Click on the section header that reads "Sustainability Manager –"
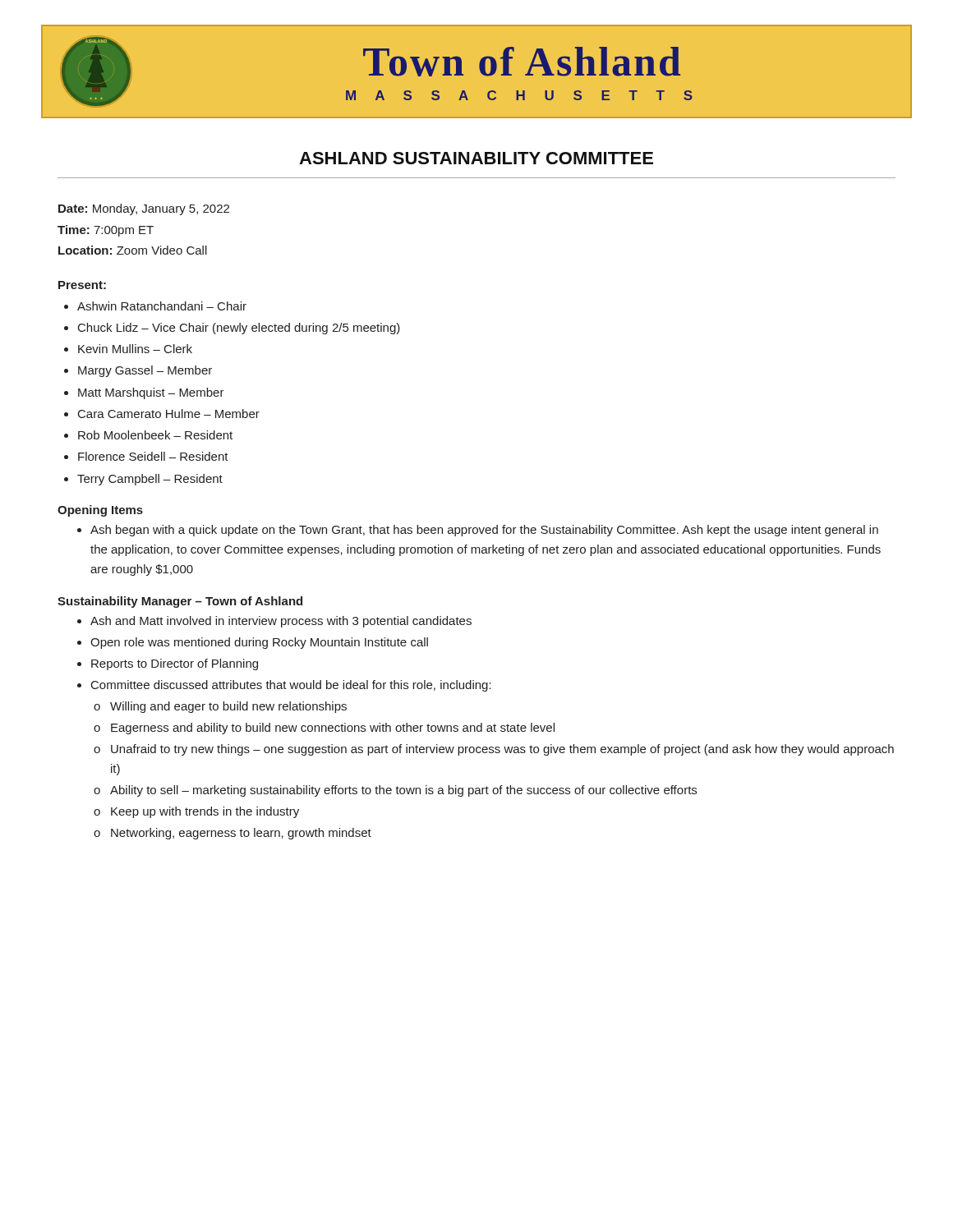This screenshot has width=953, height=1232. [x=180, y=601]
